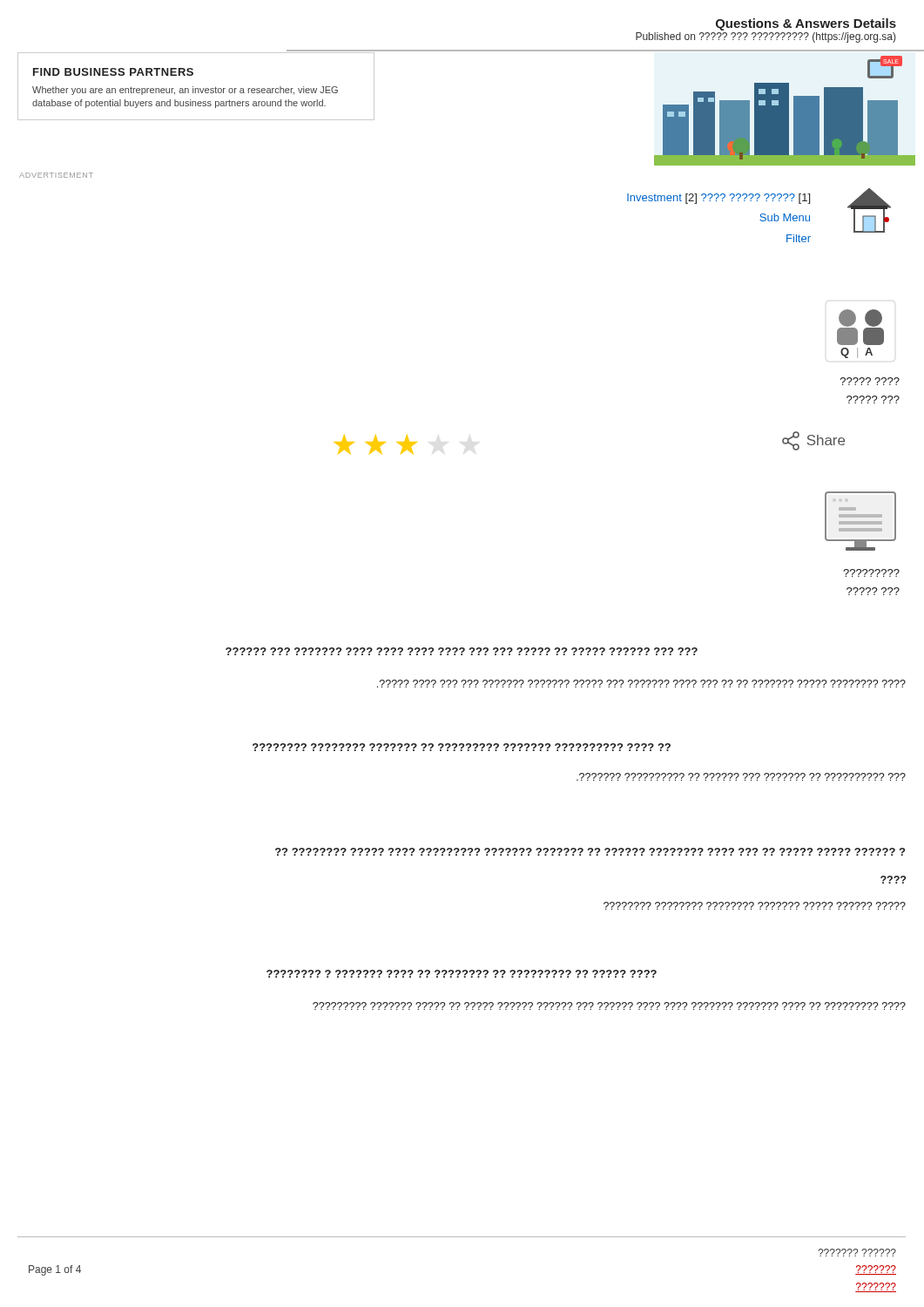Find the section header with the text "???? ????? ?? ????????? ??"
This screenshot has width=924, height=1307.
click(x=462, y=974)
